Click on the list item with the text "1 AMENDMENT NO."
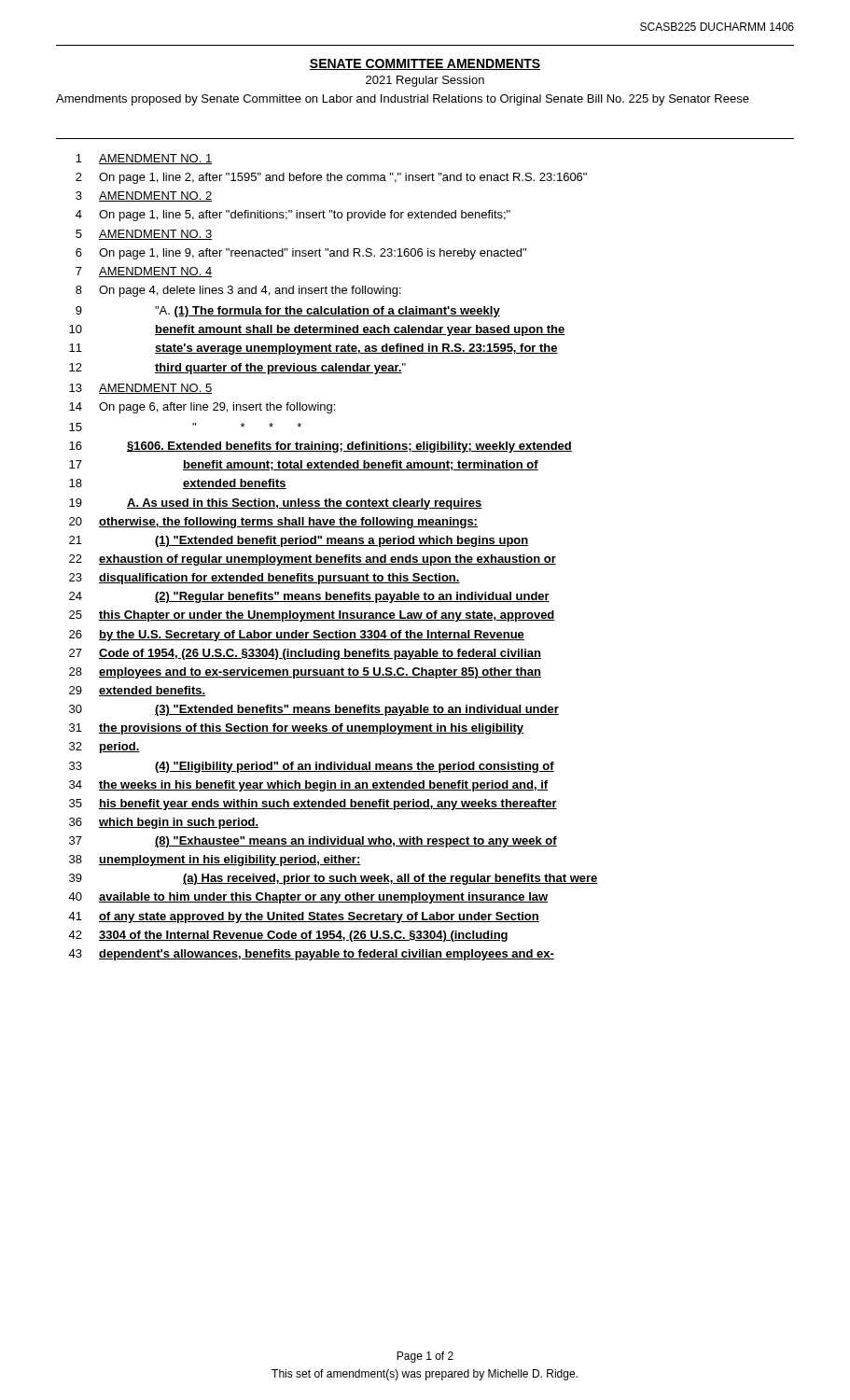 (144, 159)
